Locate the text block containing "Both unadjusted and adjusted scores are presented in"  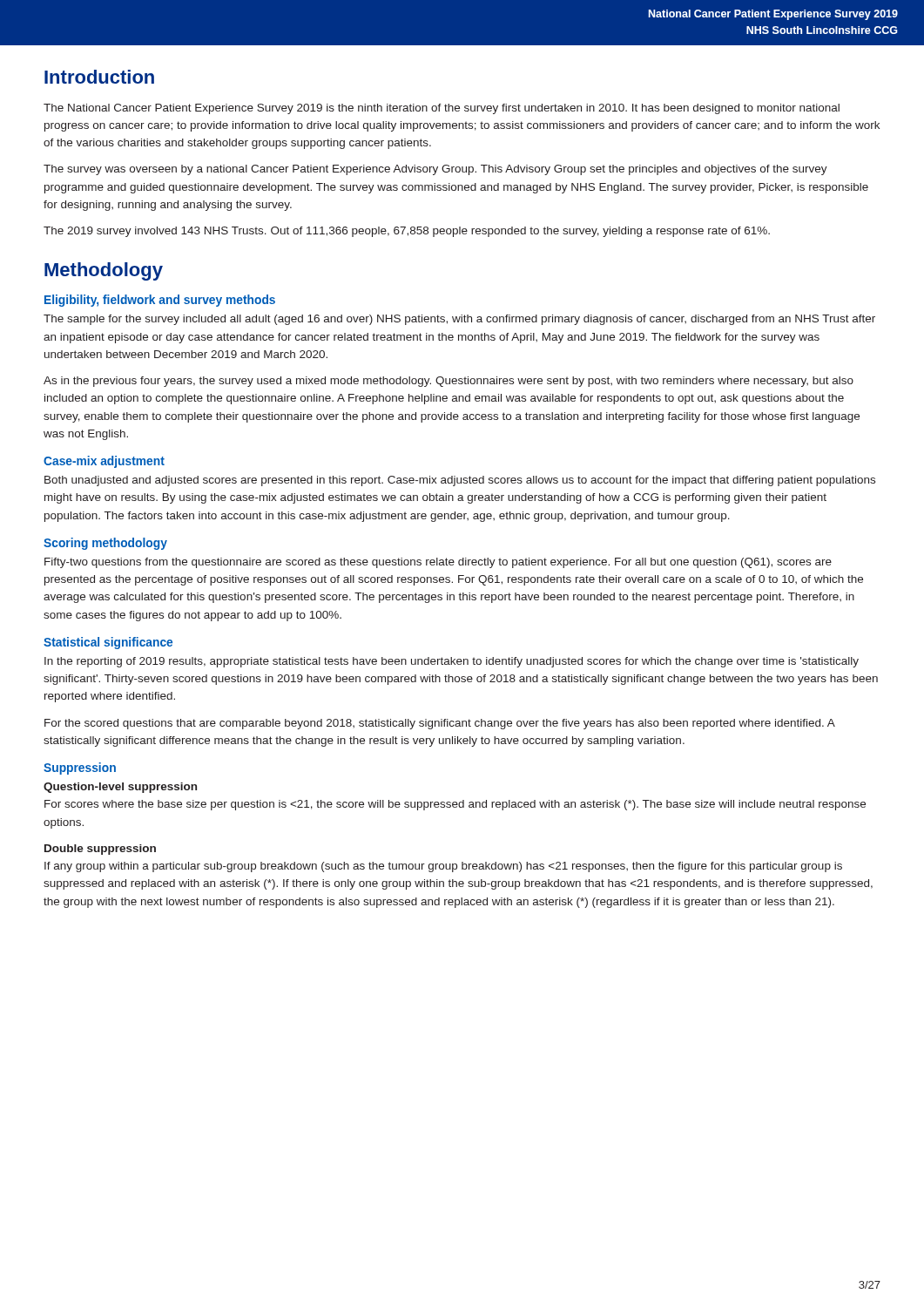462,498
